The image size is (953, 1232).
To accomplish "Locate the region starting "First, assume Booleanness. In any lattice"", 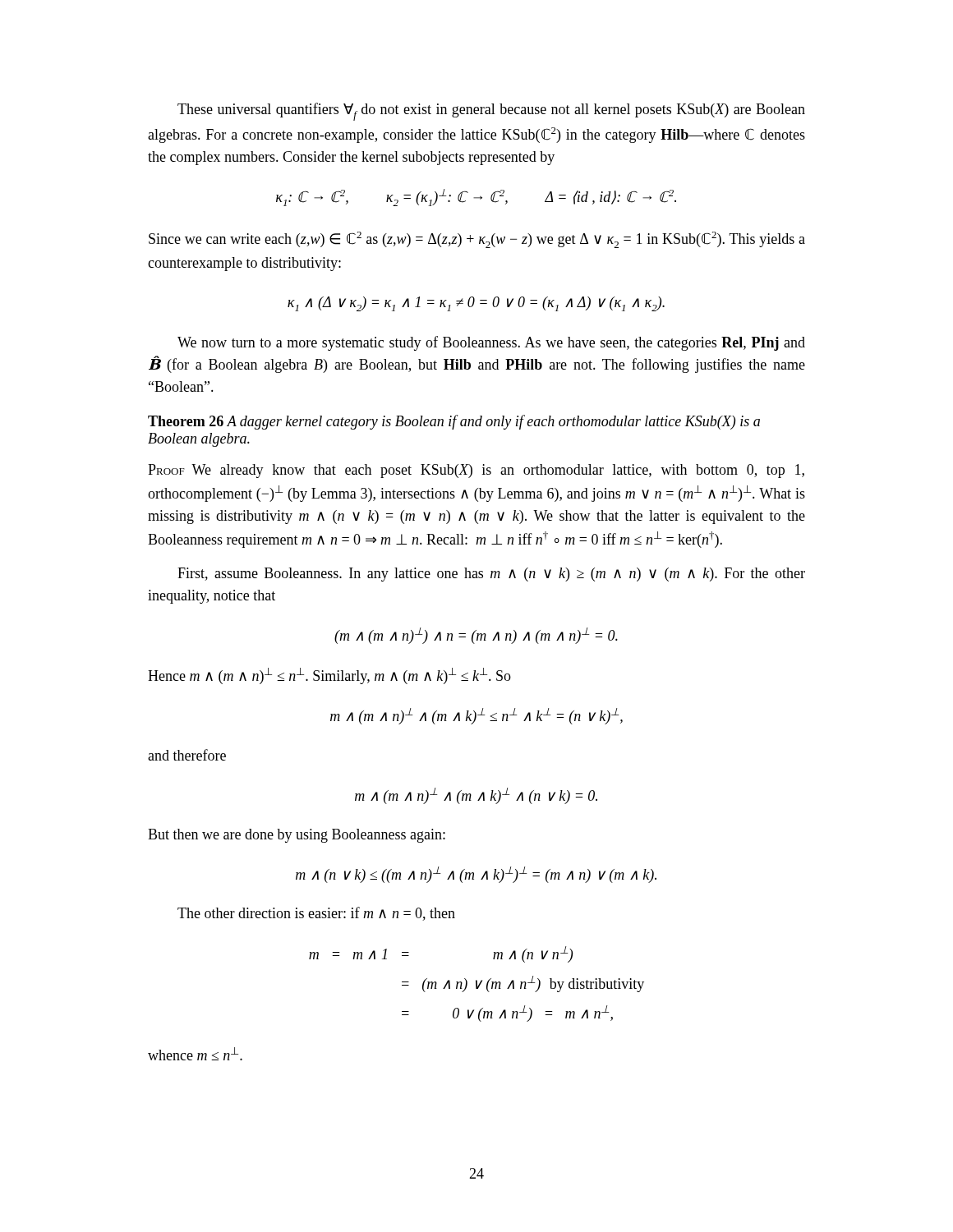I will [476, 584].
